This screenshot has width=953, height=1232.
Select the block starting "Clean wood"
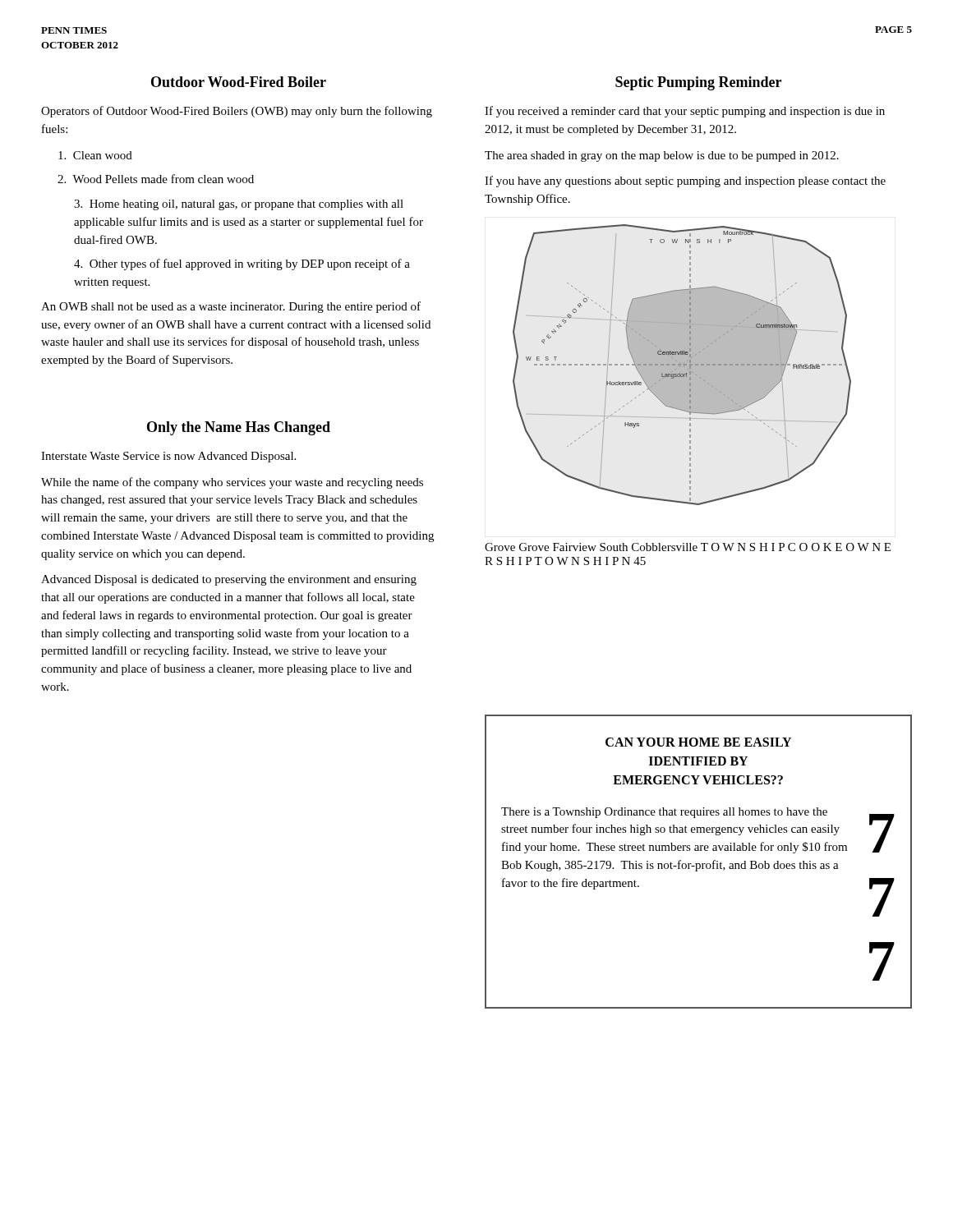coord(95,155)
